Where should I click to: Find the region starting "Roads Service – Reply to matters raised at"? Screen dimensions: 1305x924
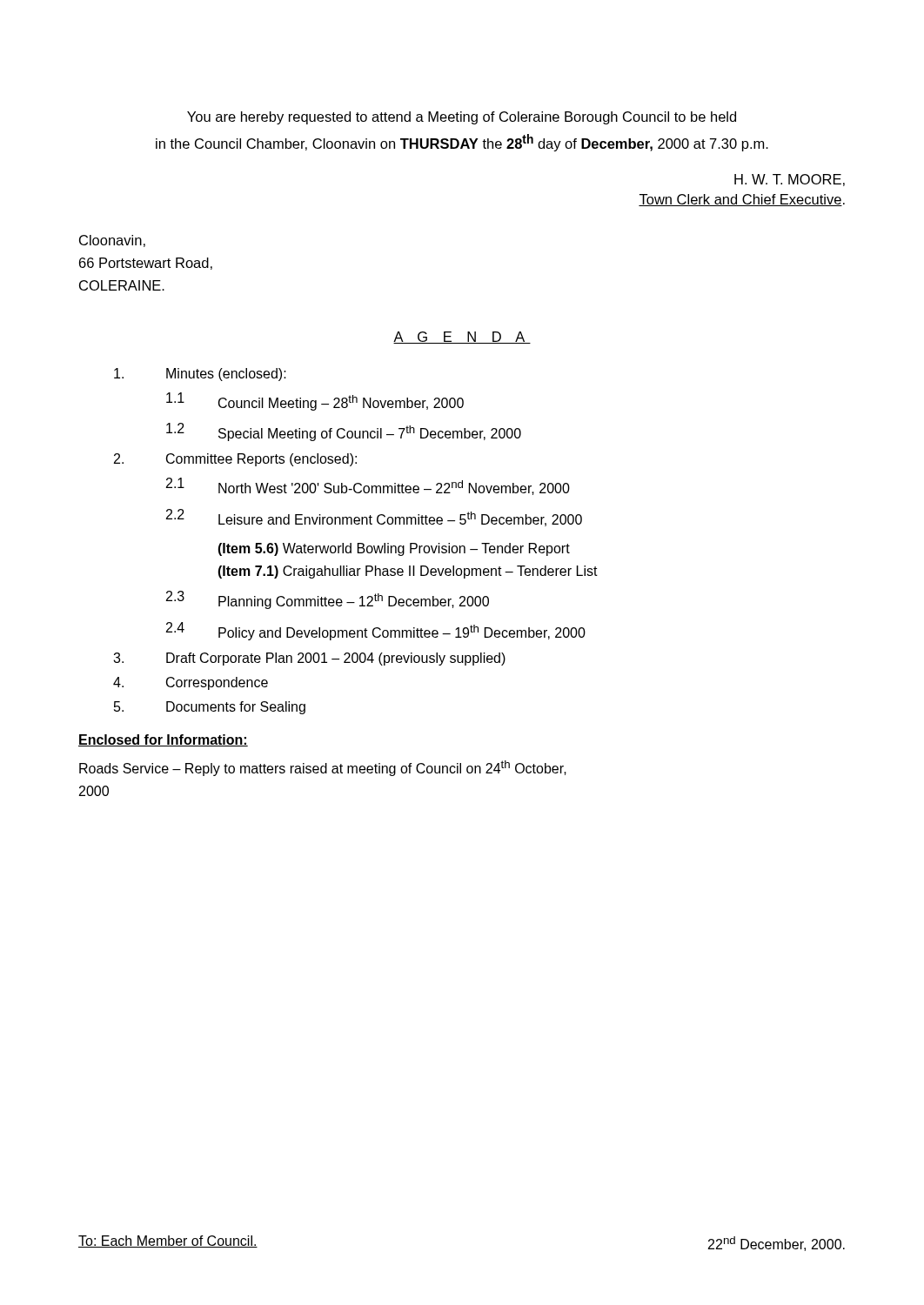click(x=323, y=778)
